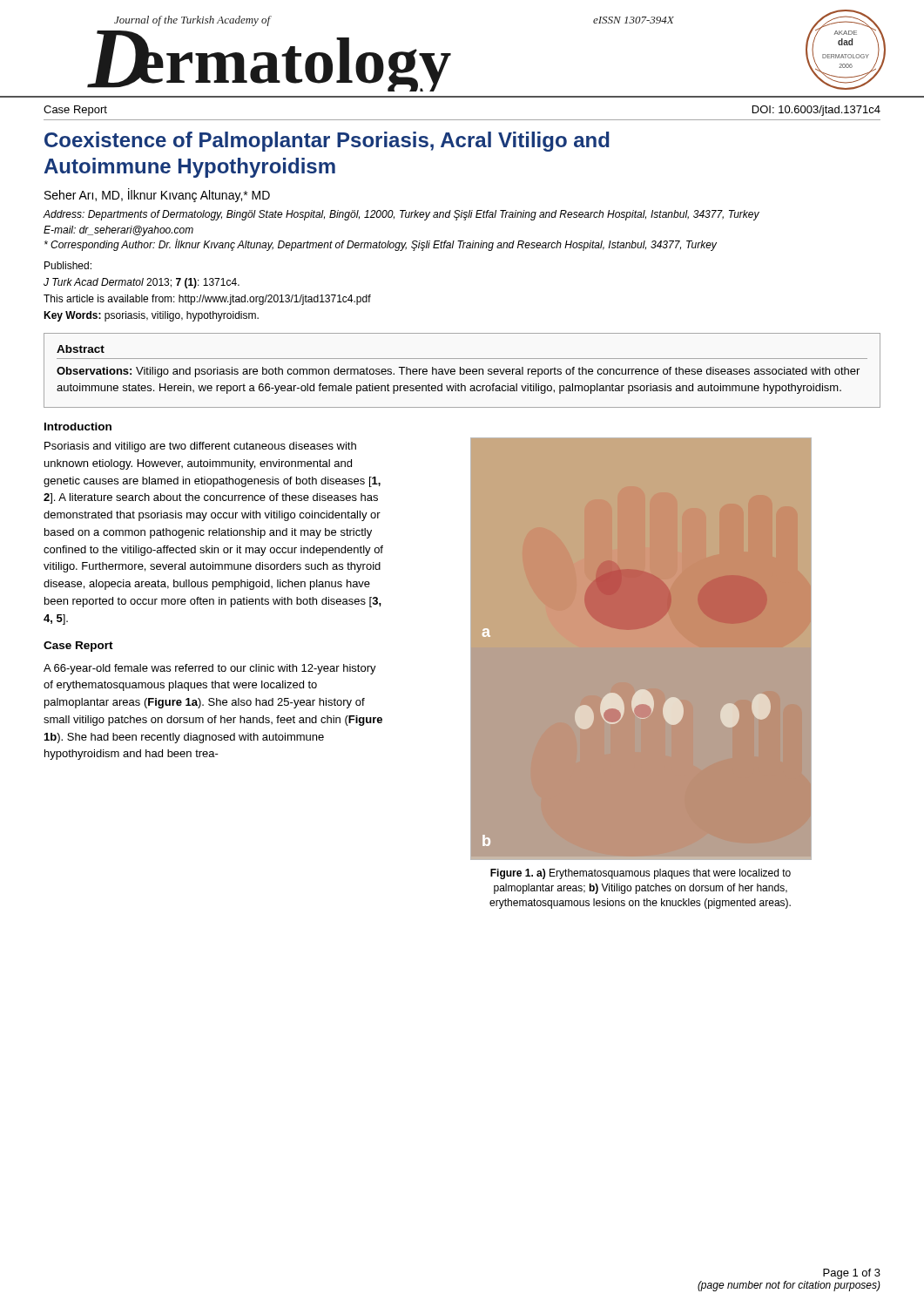This screenshot has width=924, height=1307.
Task: Locate the logo
Action: pos(462,49)
